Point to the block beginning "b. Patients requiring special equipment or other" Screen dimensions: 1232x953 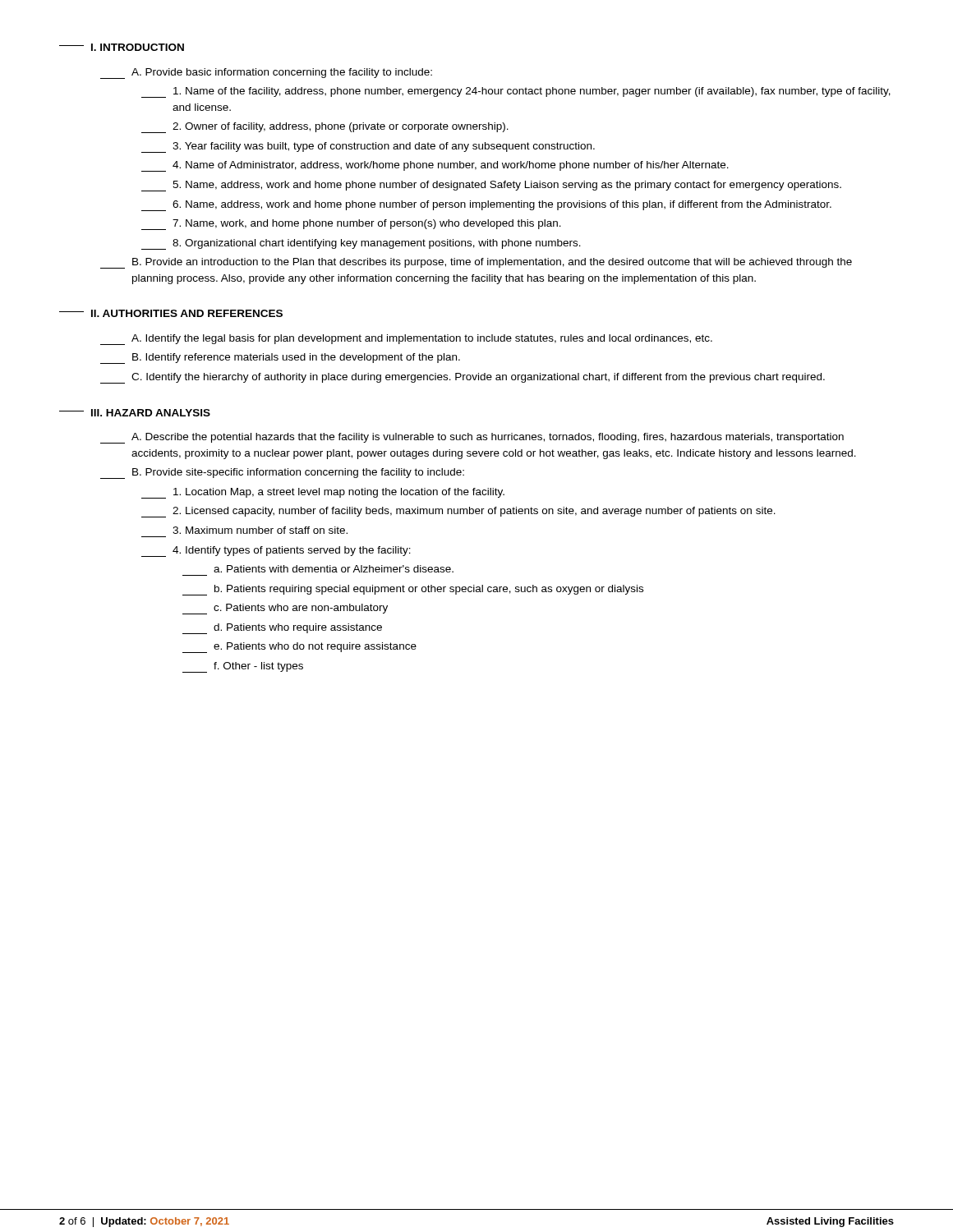coord(476,588)
